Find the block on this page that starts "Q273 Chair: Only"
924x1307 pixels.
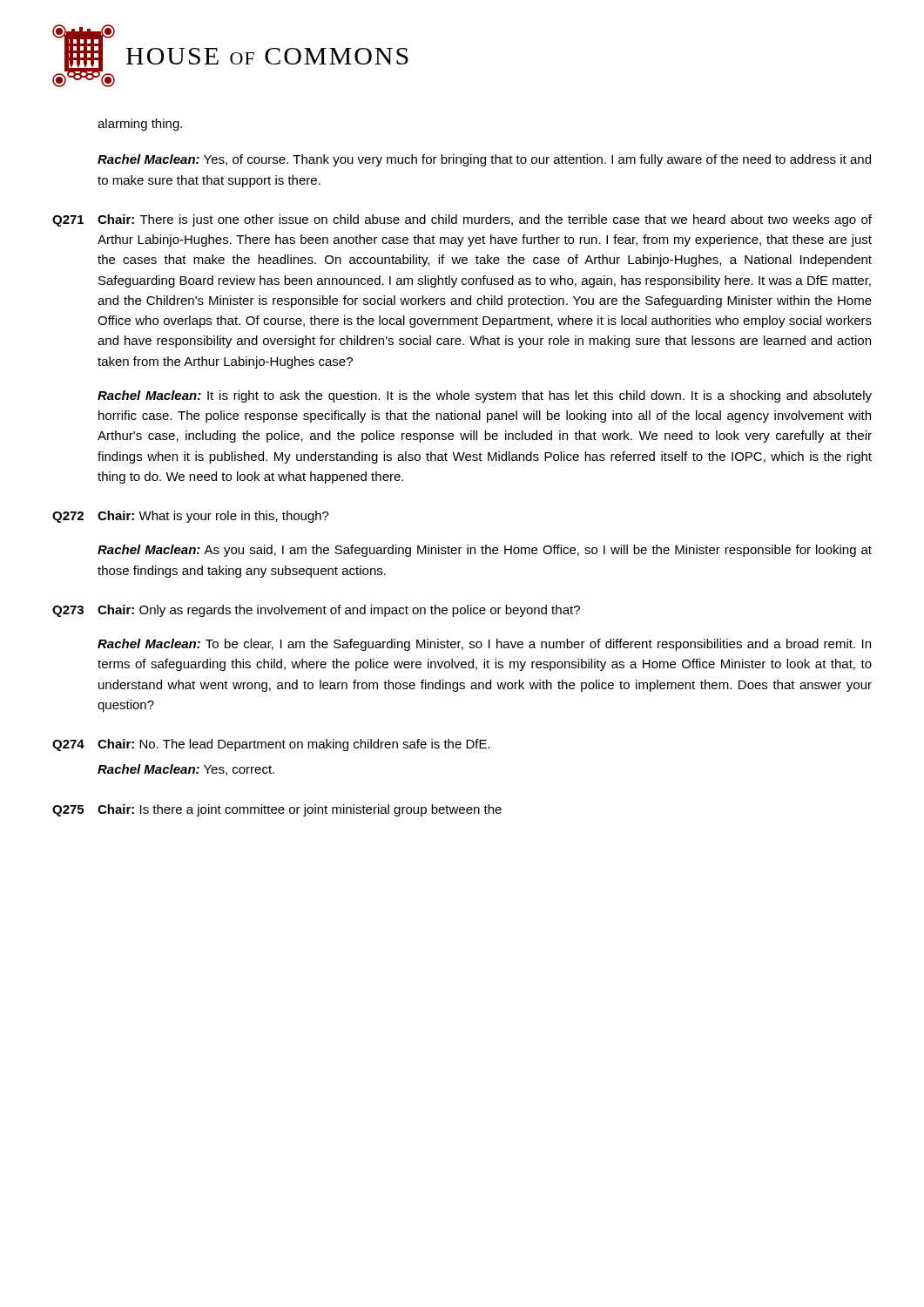[x=462, y=609]
